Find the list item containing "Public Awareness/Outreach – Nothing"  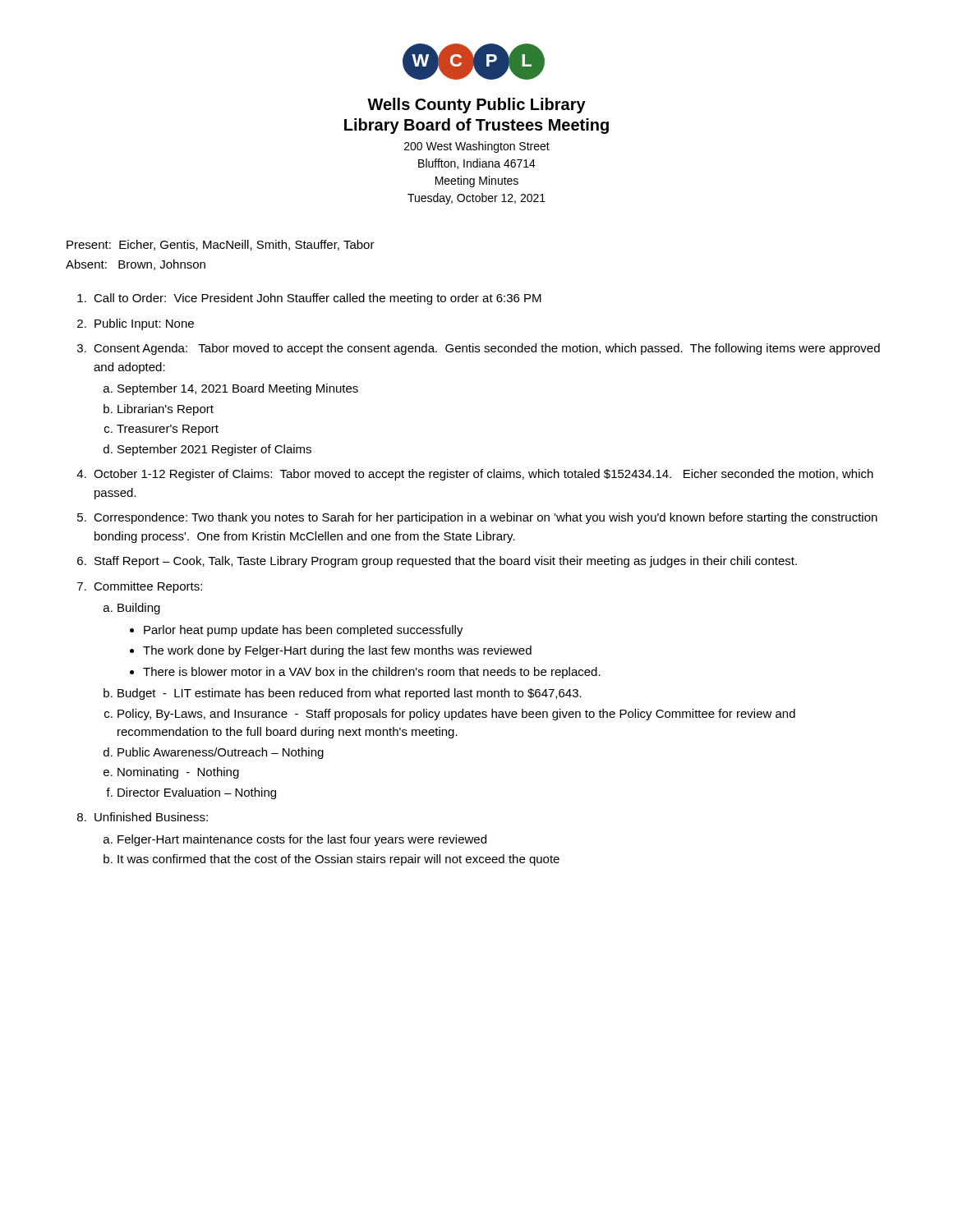click(x=220, y=752)
